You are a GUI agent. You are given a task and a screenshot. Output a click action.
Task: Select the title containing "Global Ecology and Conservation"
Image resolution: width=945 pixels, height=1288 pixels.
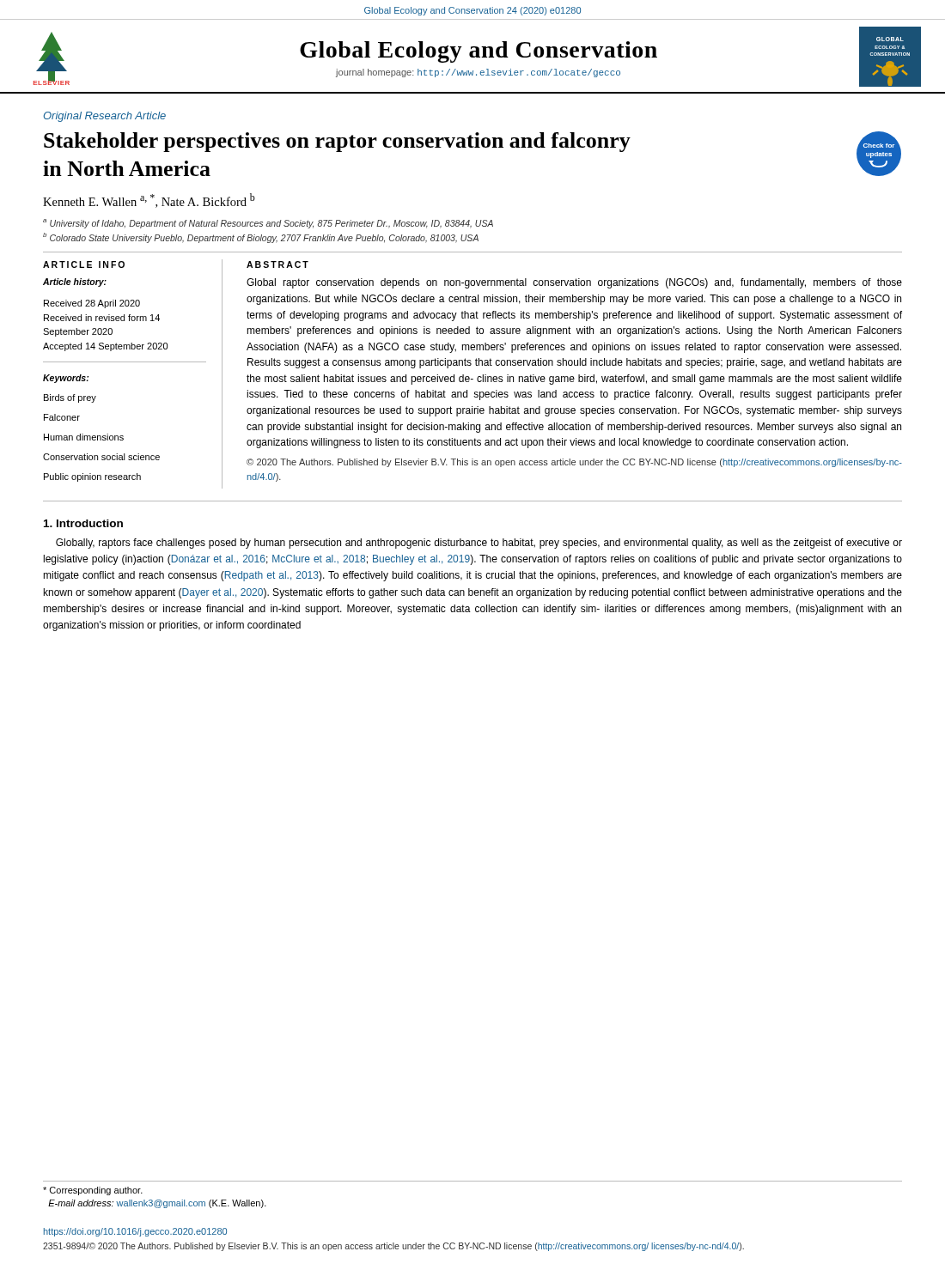point(479,49)
